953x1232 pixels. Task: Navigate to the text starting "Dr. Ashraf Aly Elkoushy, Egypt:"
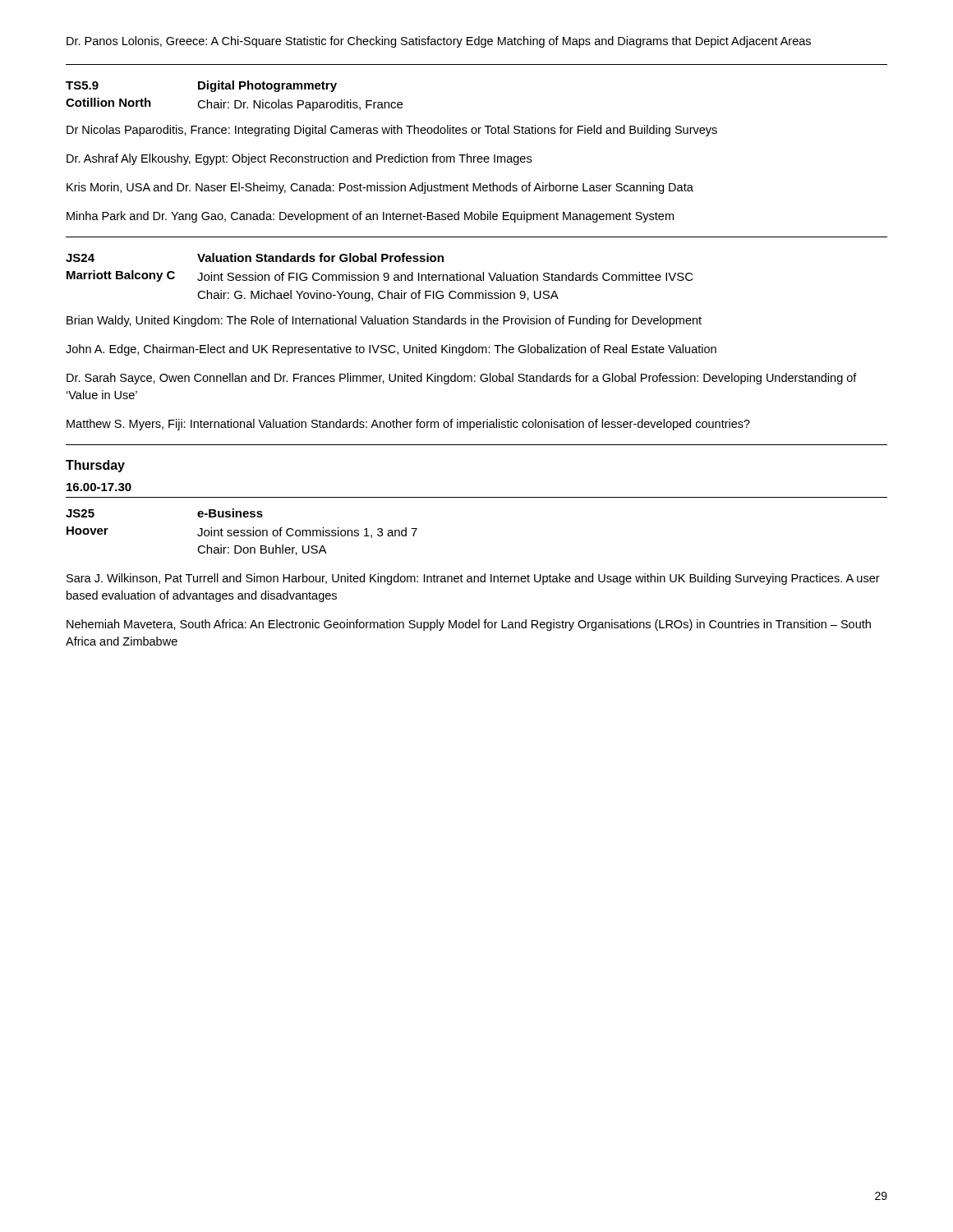coord(299,159)
